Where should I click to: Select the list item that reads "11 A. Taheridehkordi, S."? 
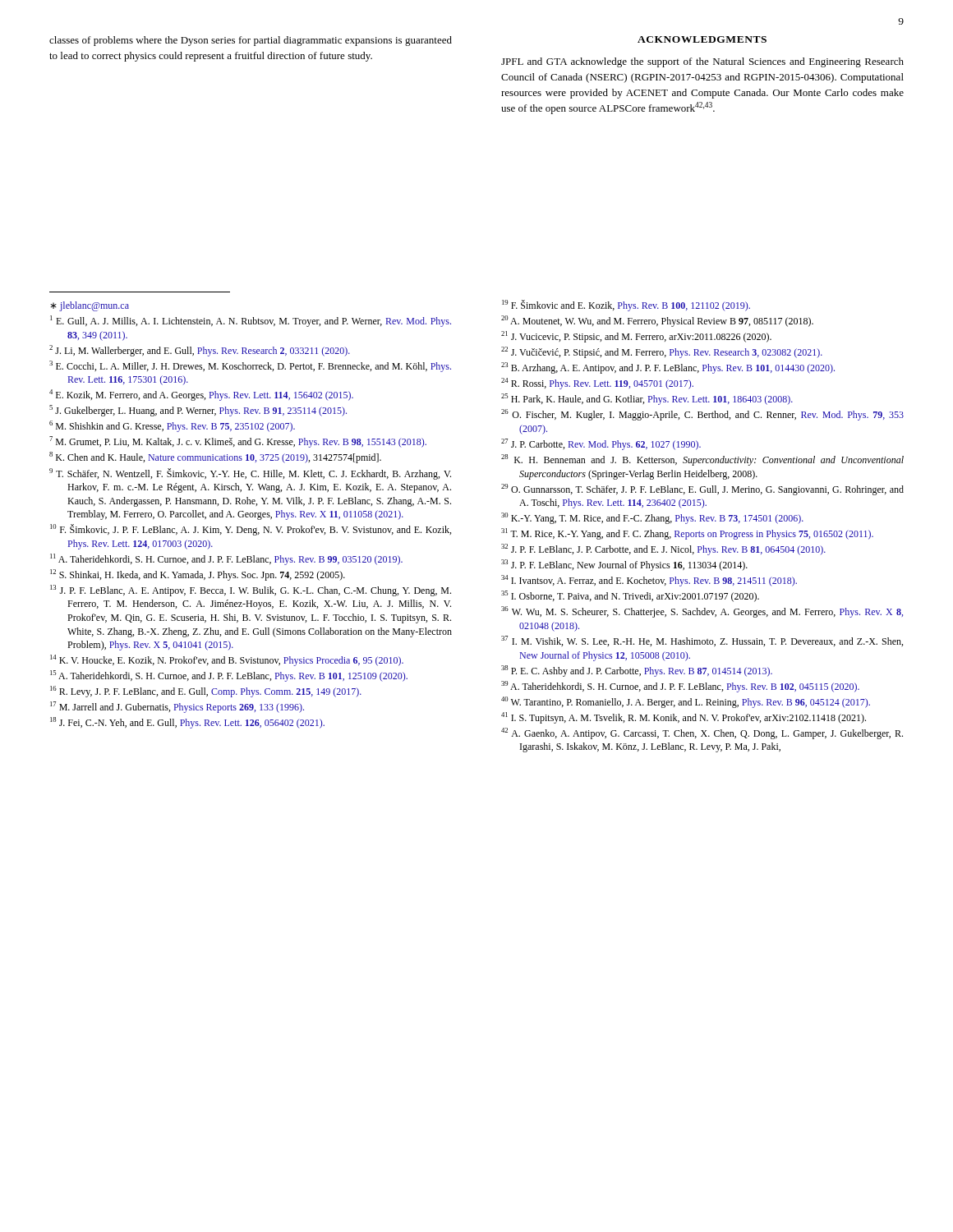(x=226, y=559)
